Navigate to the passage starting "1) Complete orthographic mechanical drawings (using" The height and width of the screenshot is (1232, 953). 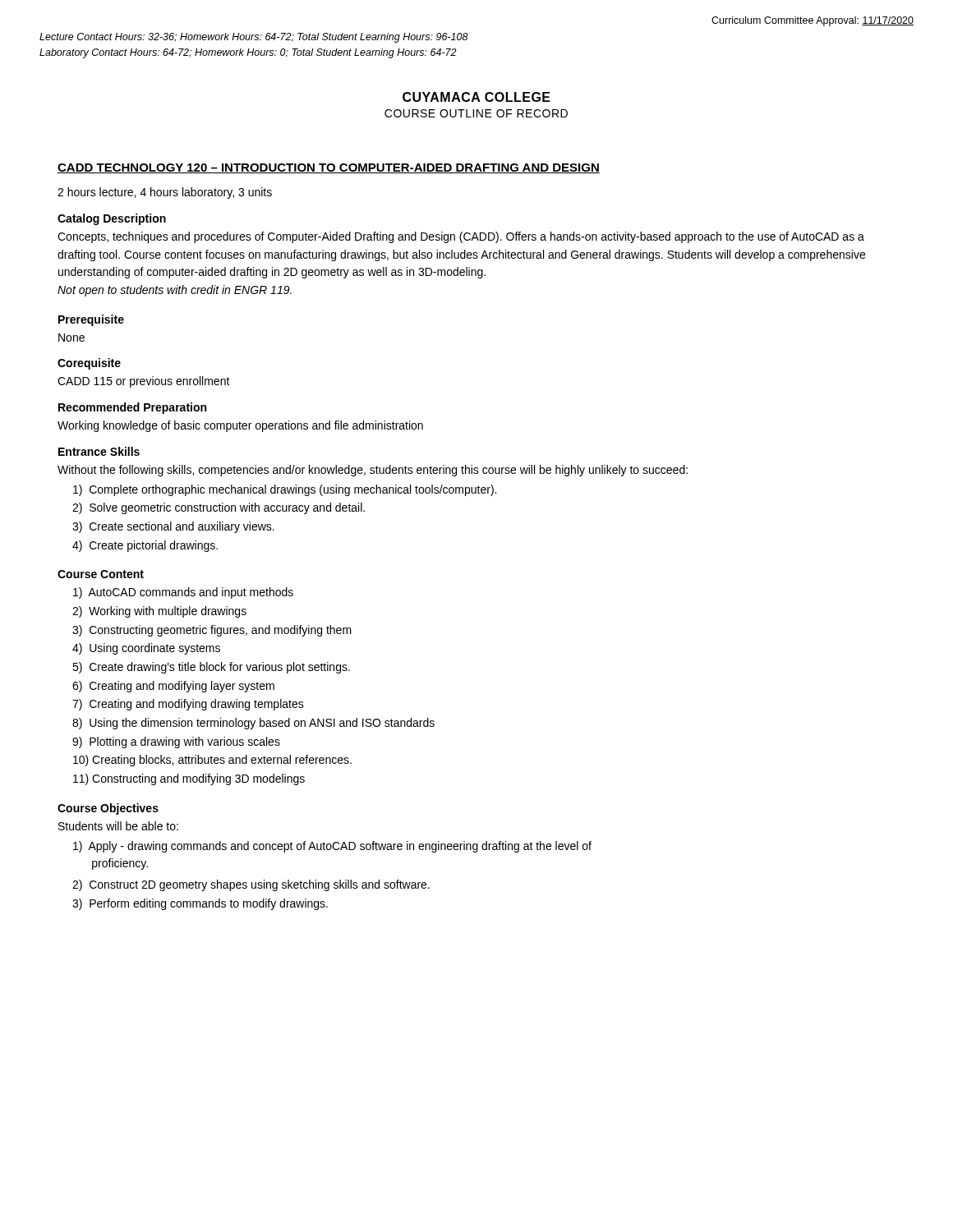pyautogui.click(x=285, y=489)
